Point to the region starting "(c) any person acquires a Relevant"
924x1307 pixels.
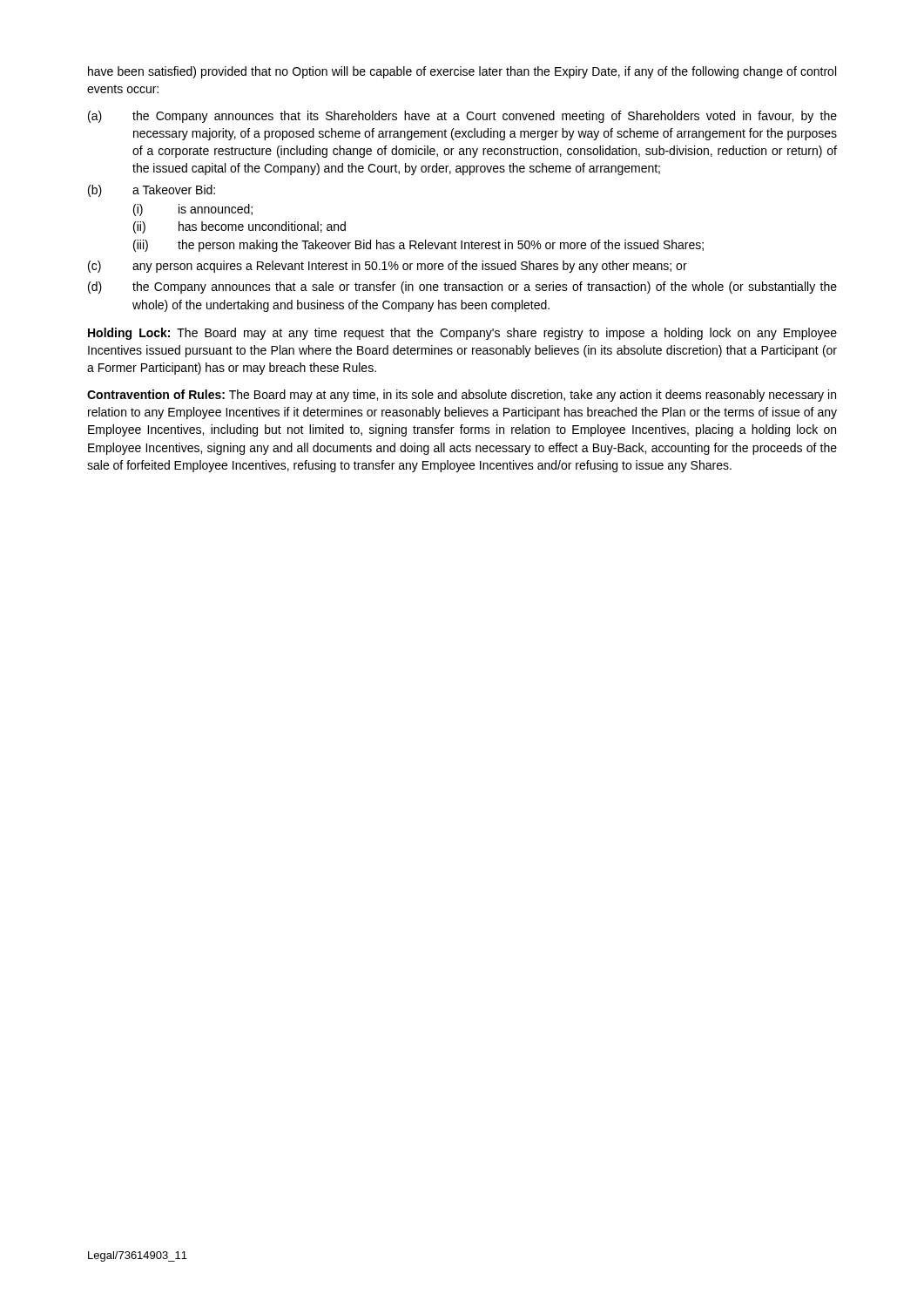click(x=462, y=266)
